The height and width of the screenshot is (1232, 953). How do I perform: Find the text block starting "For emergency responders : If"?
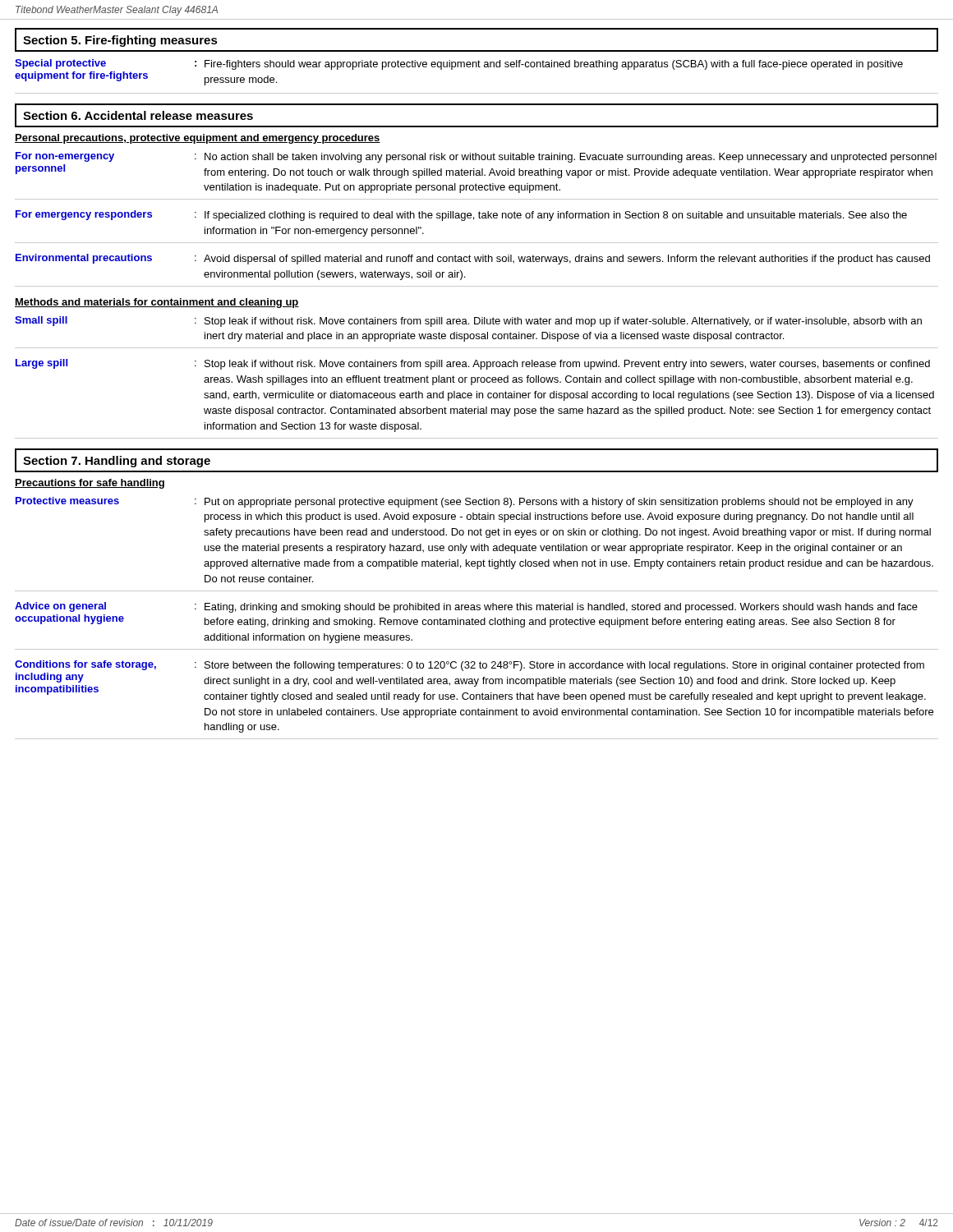pyautogui.click(x=476, y=223)
